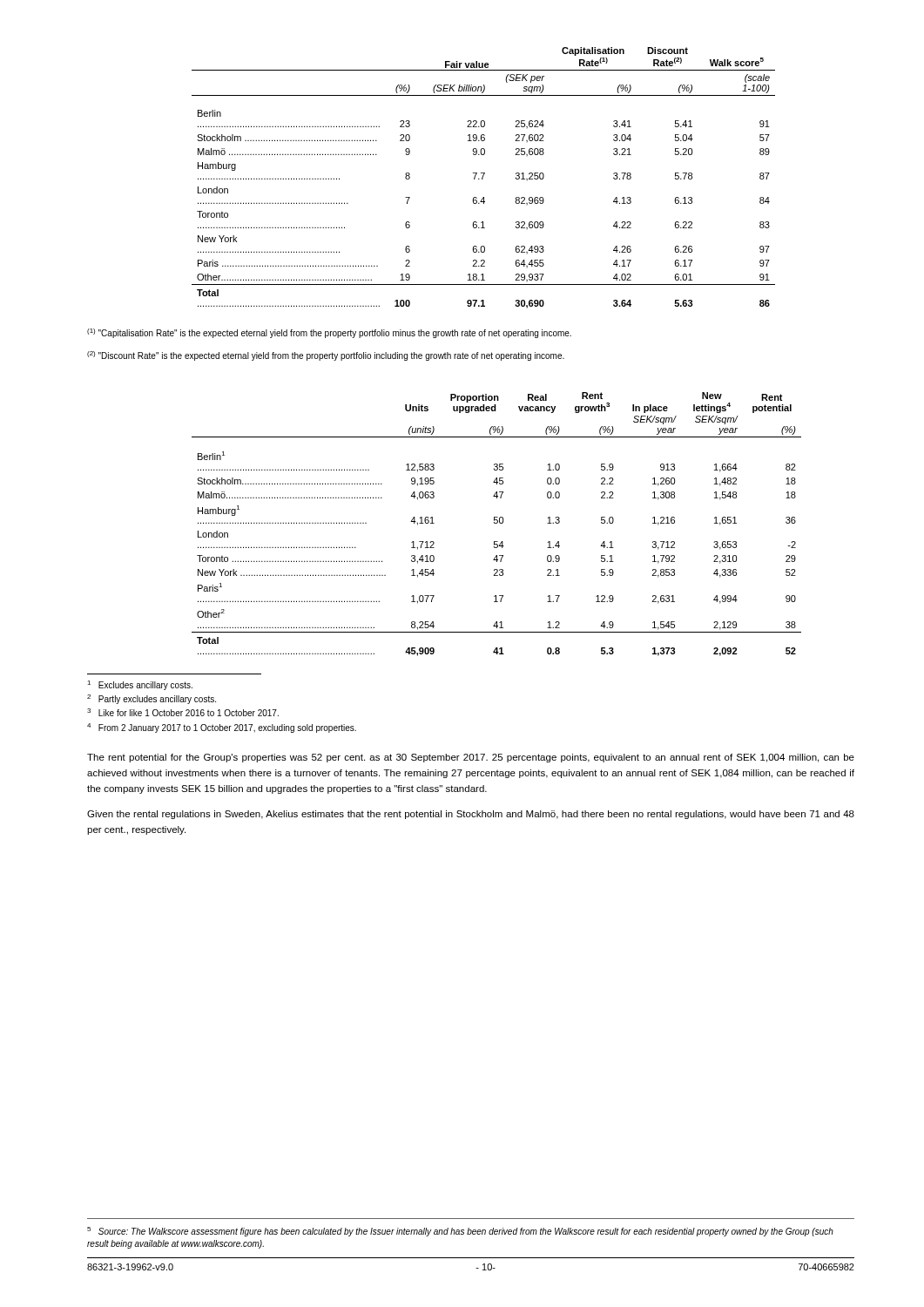Find the block on this page that starts "Given the rental"

coord(471,822)
